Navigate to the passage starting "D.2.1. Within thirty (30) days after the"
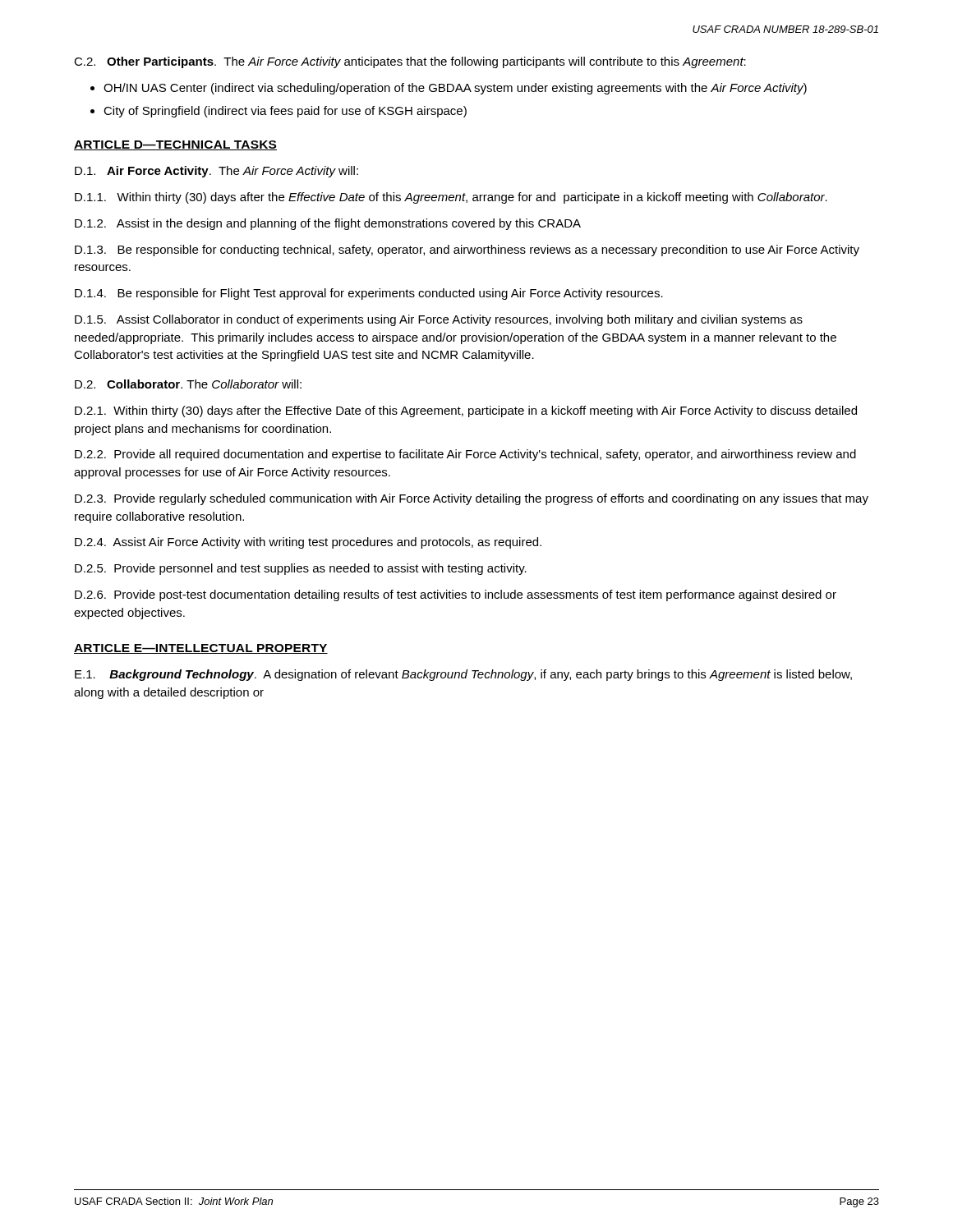This screenshot has height=1232, width=953. tap(466, 419)
